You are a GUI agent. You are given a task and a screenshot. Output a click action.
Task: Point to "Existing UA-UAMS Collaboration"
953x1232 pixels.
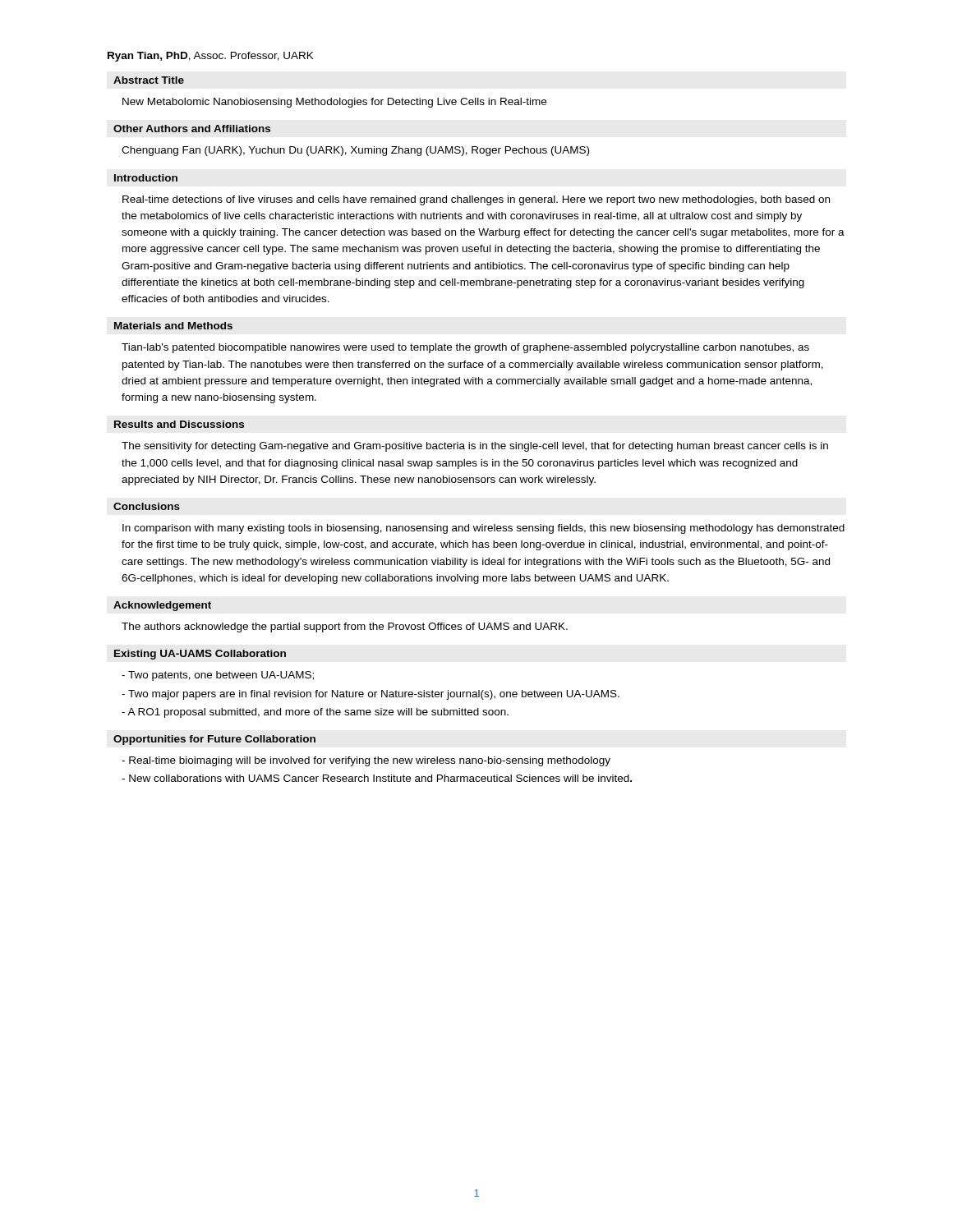pyautogui.click(x=200, y=654)
